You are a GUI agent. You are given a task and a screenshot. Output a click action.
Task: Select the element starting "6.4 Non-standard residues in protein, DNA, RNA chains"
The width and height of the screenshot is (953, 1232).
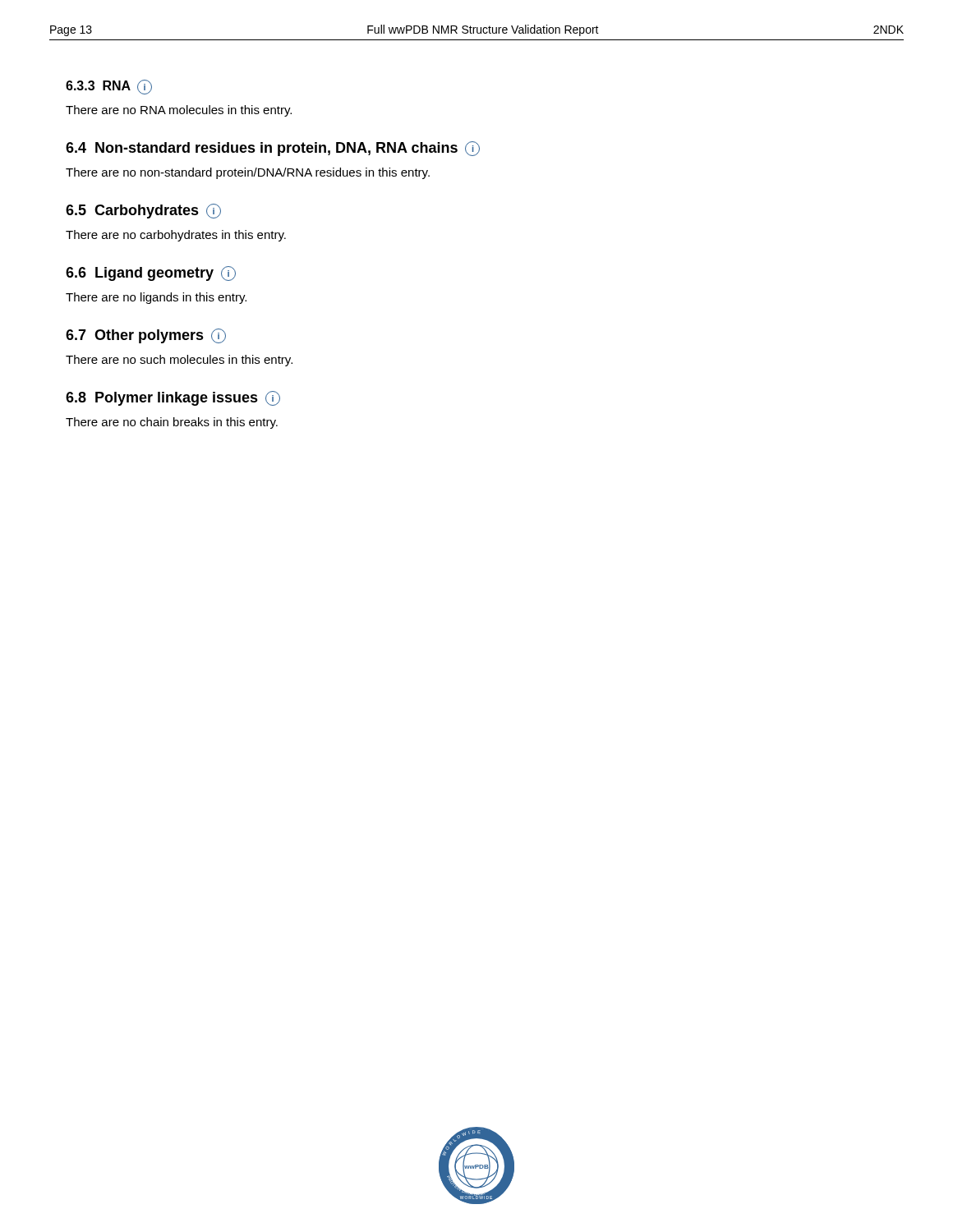click(x=273, y=148)
